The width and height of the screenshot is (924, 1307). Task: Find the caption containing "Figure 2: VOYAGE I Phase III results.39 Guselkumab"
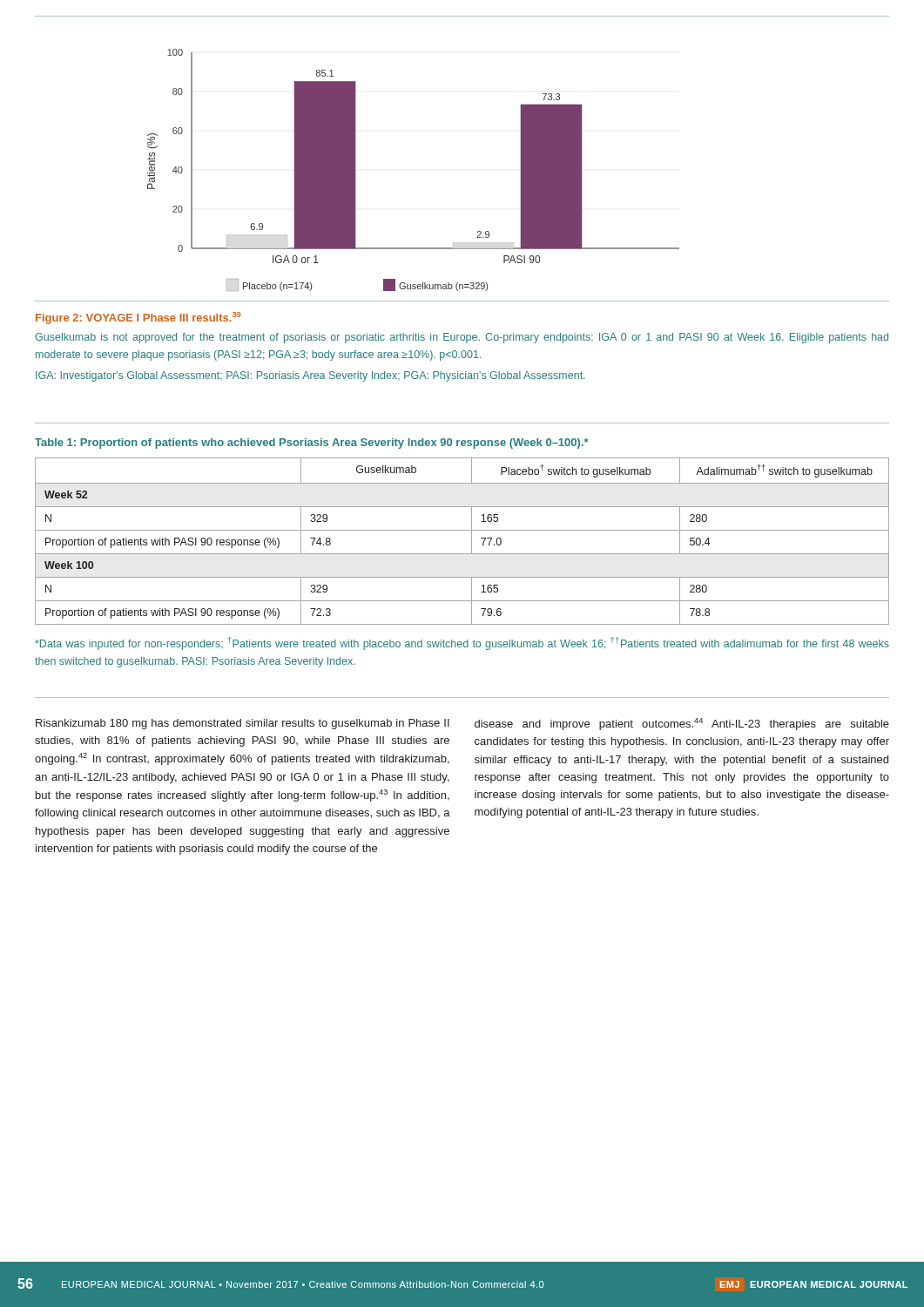462,347
